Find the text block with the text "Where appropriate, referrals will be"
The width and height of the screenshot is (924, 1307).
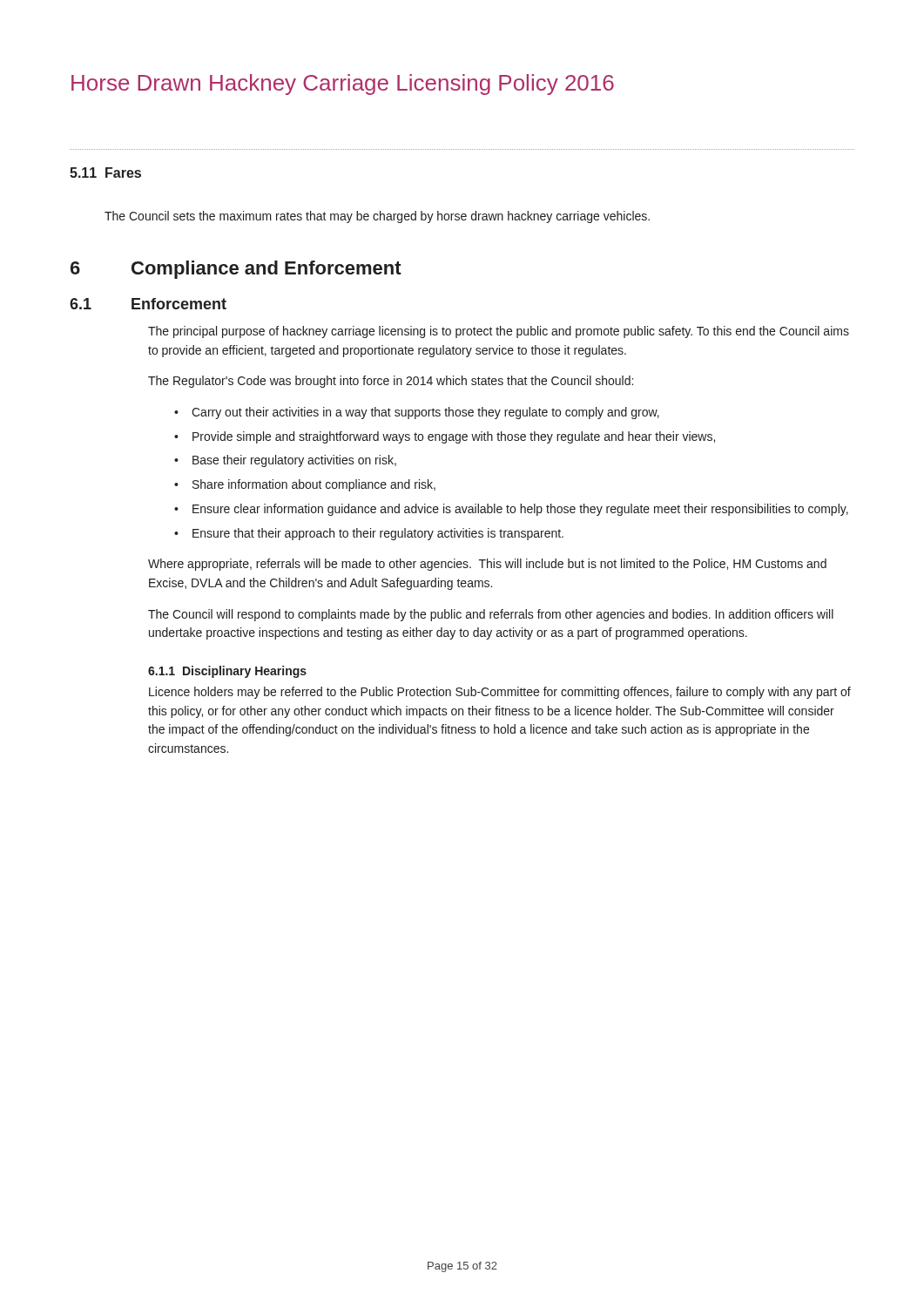[487, 573]
